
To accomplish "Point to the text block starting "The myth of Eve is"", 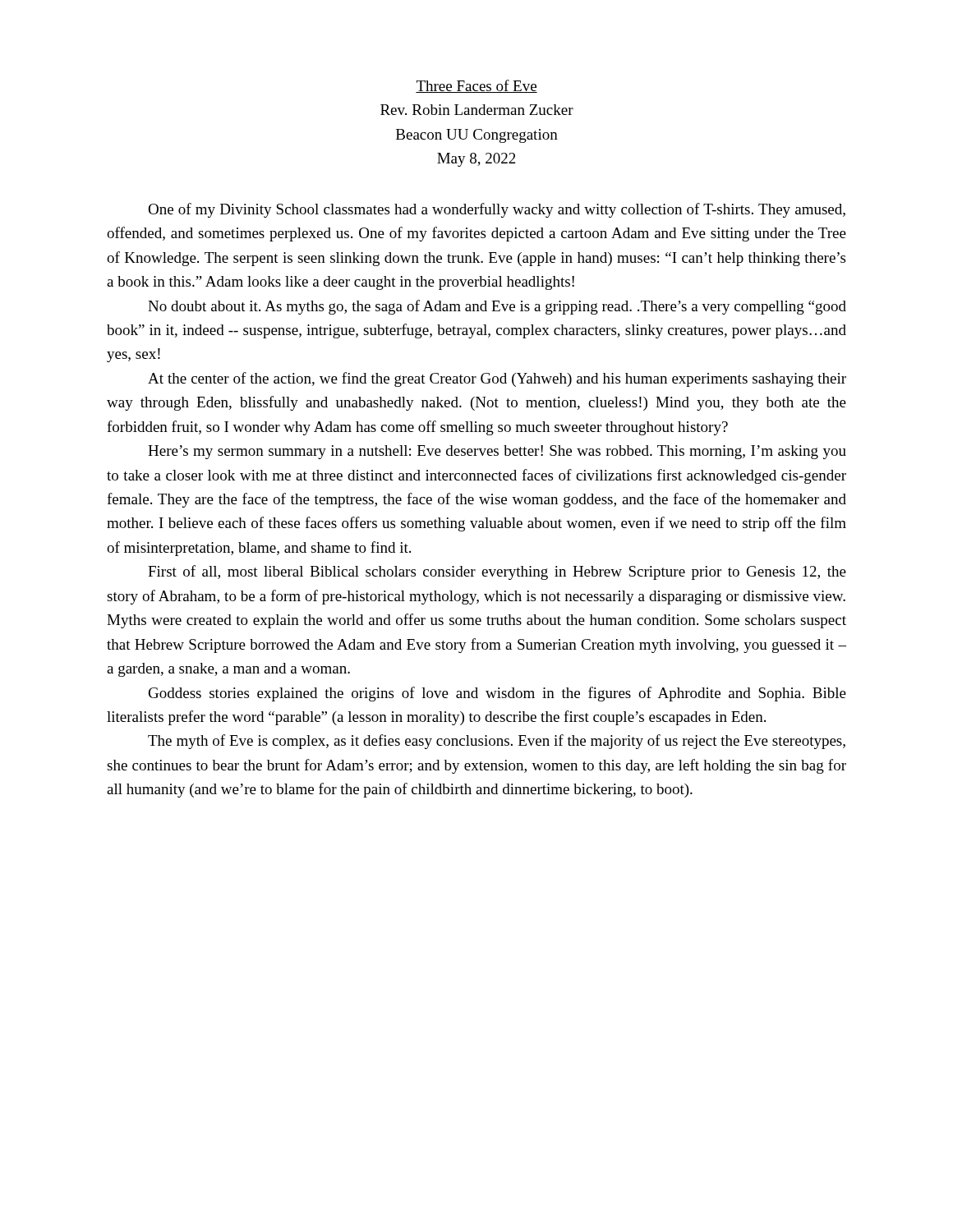I will 476,765.
